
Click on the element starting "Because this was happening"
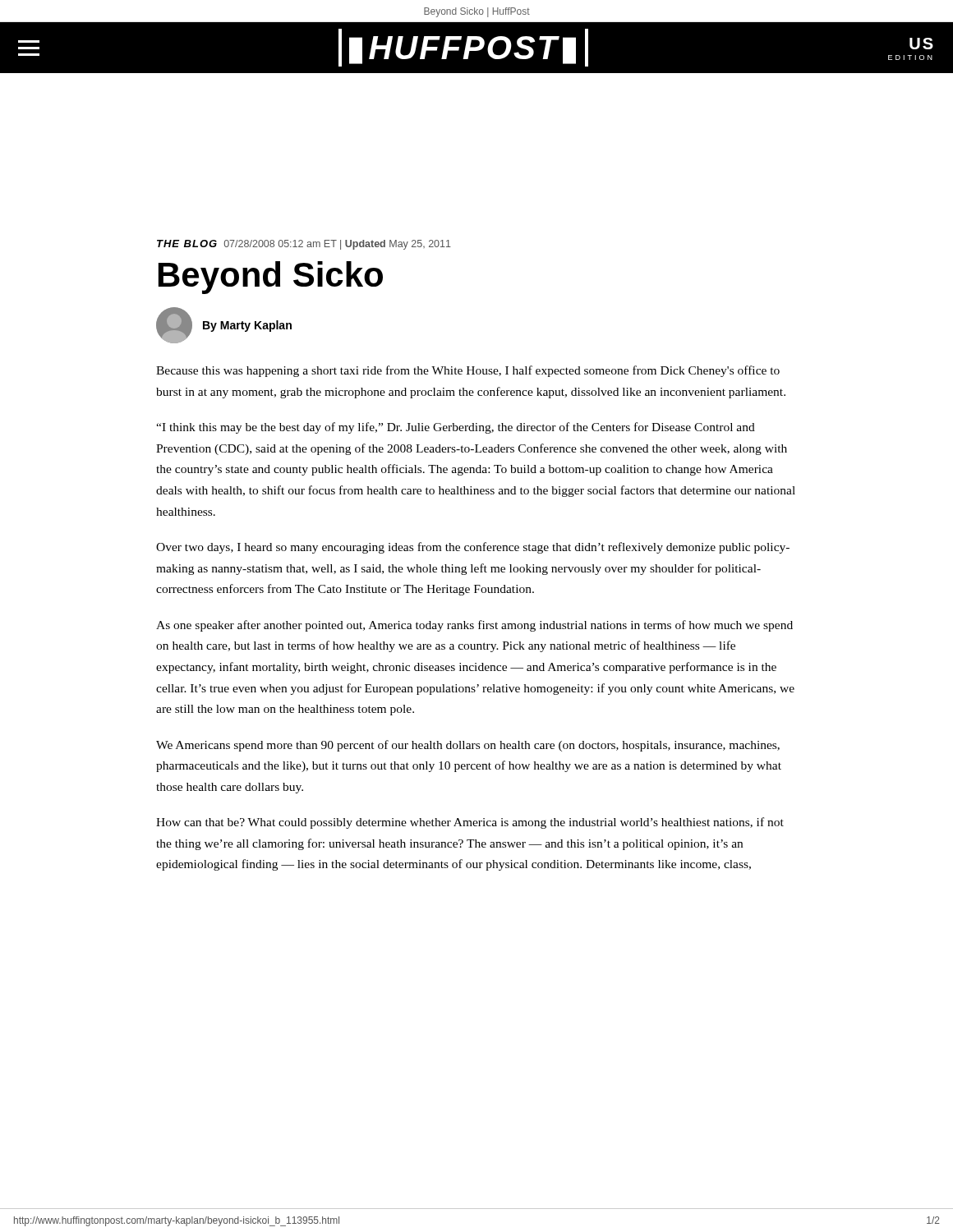click(471, 381)
